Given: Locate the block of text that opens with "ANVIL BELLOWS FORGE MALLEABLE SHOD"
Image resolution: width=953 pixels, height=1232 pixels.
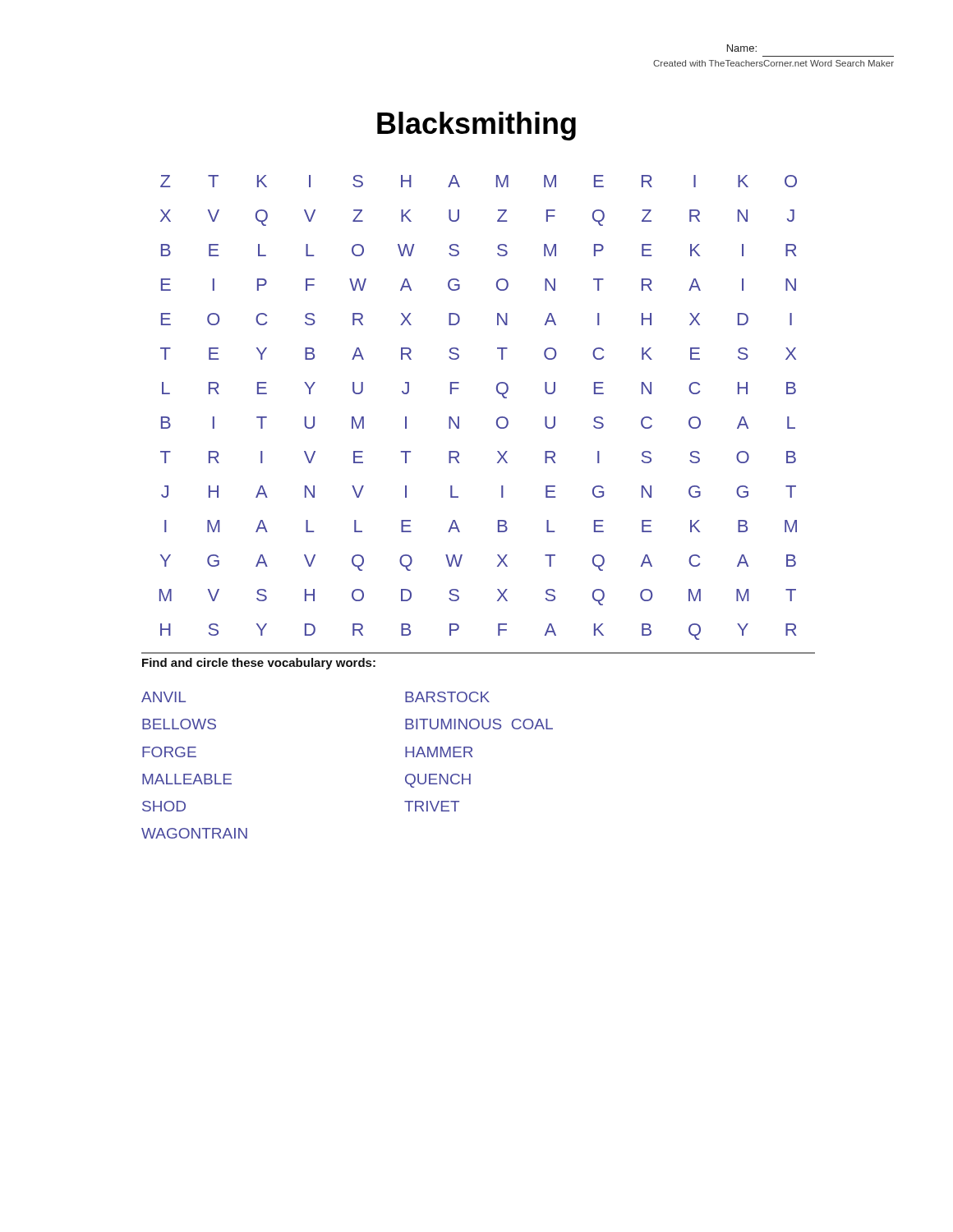Looking at the screenshot, I should pos(445,765).
